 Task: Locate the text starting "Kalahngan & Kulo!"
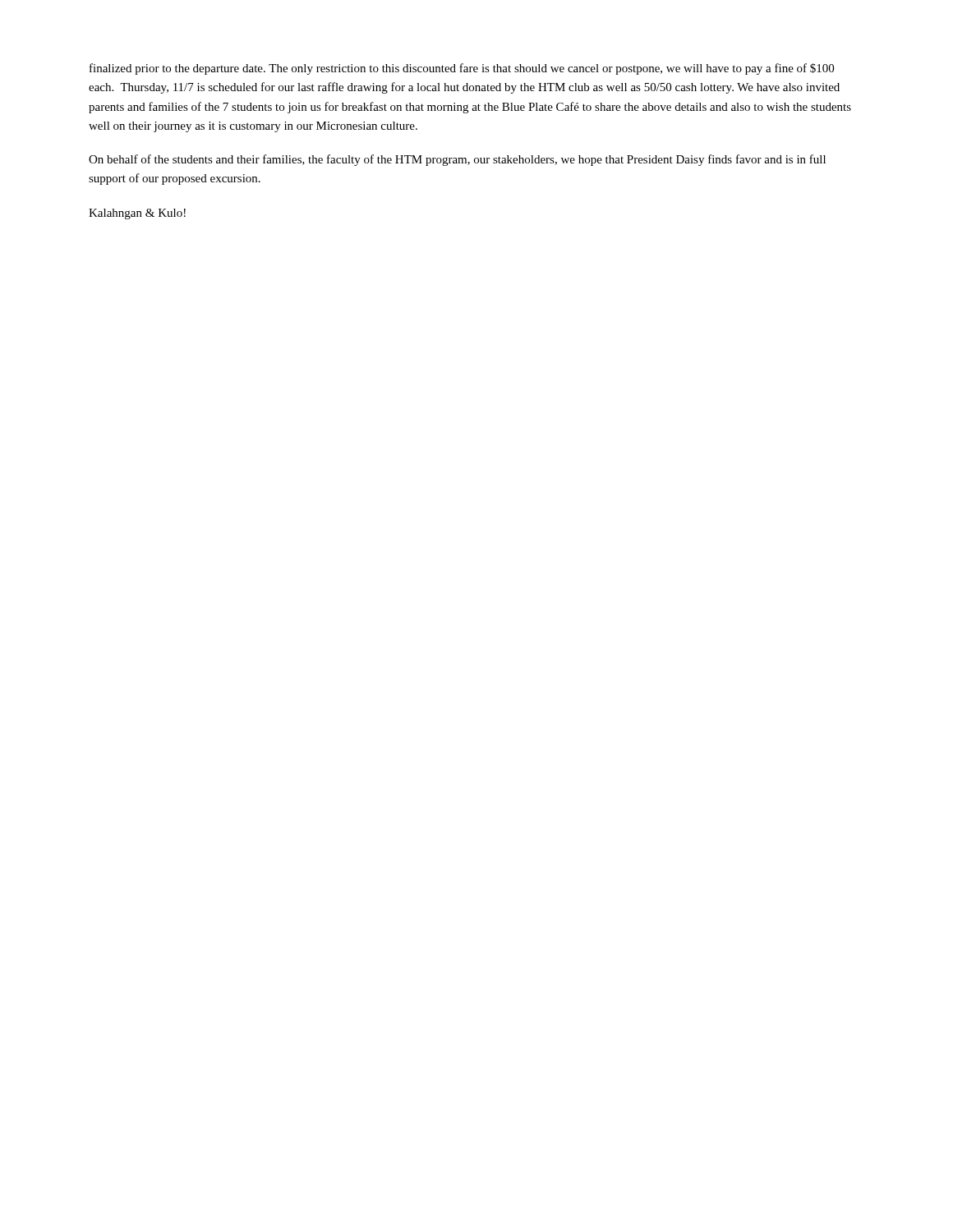[138, 212]
